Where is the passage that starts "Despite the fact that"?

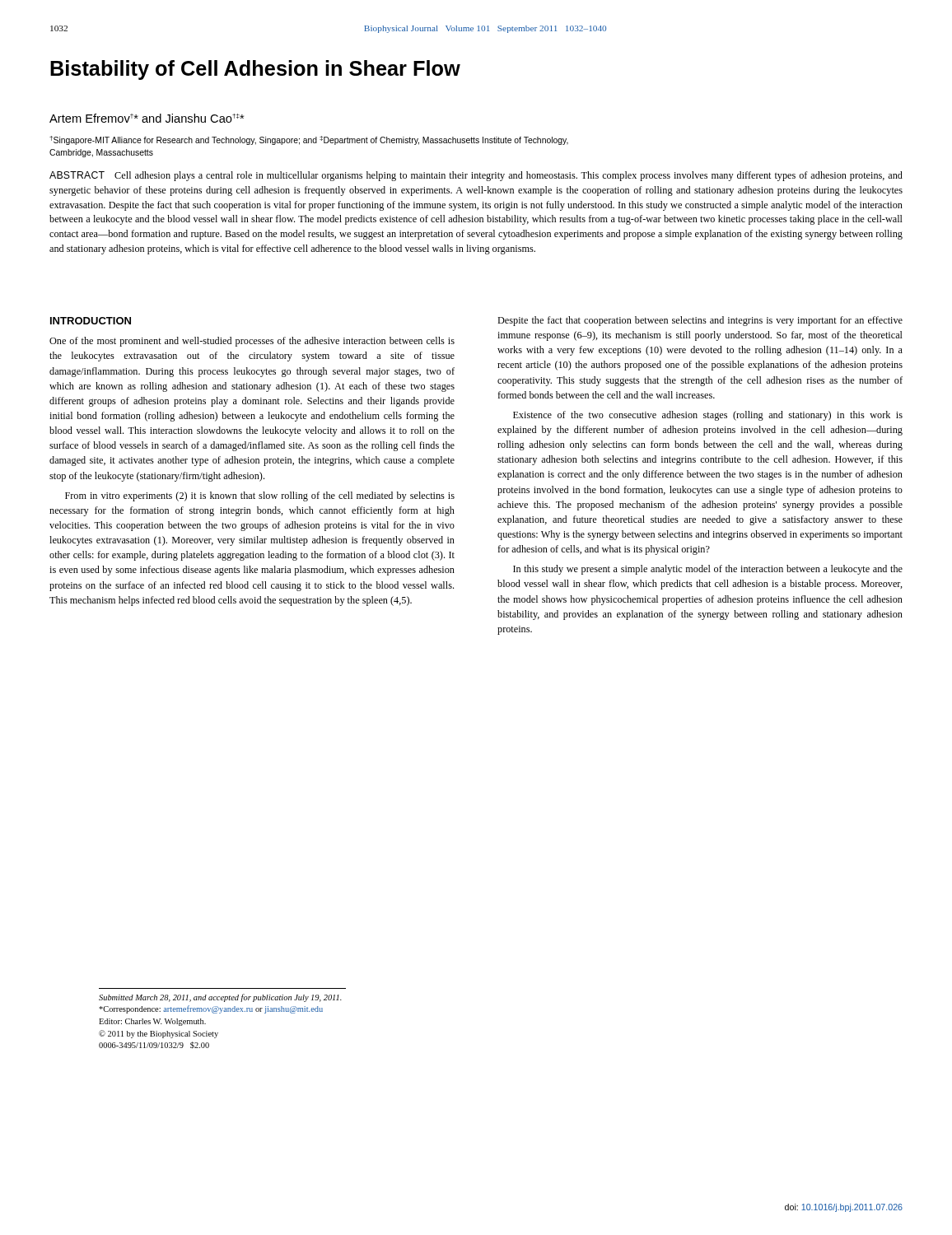click(x=700, y=475)
